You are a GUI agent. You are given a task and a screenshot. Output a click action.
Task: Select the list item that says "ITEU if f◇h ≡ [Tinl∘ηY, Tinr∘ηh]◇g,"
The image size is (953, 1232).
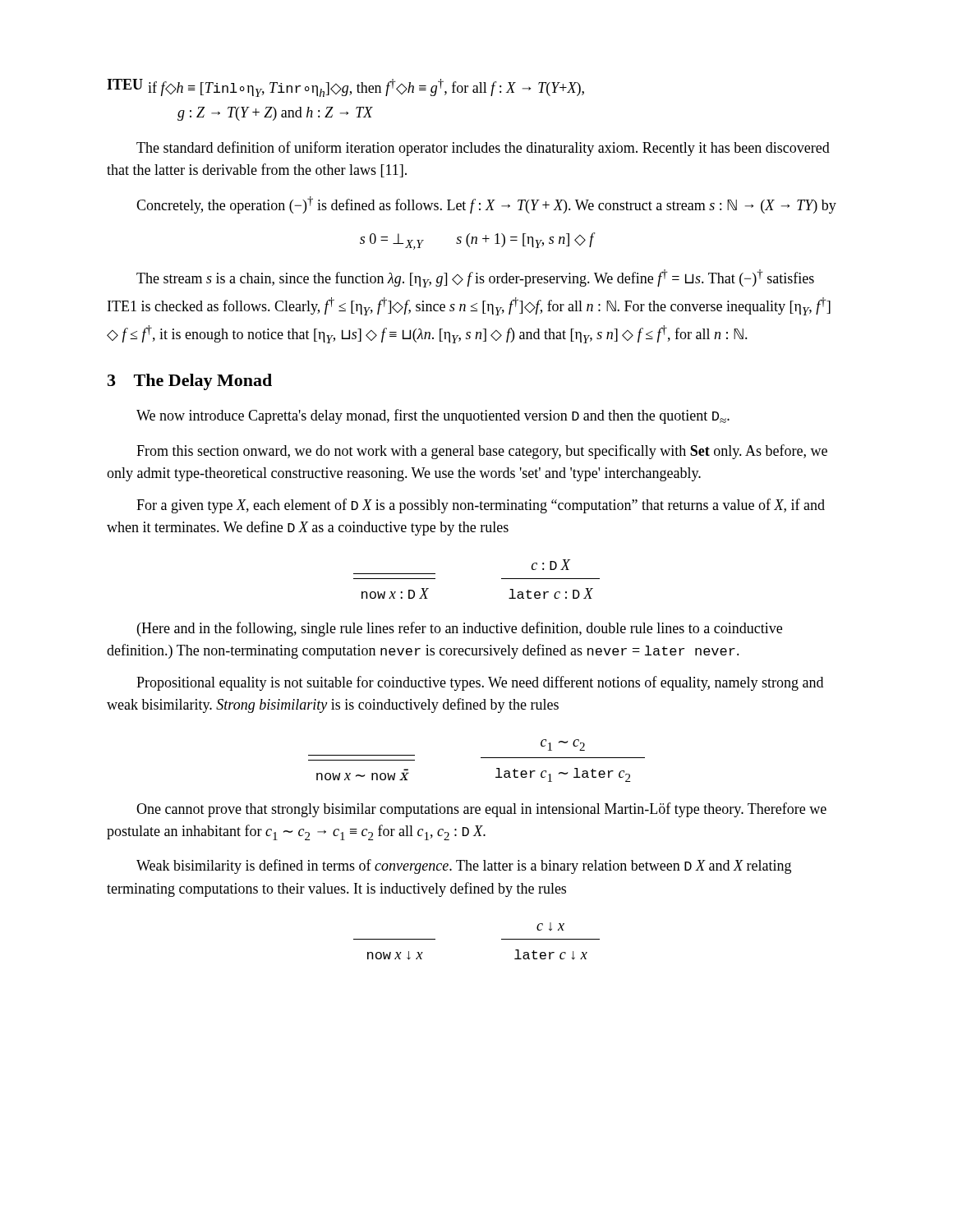346,99
